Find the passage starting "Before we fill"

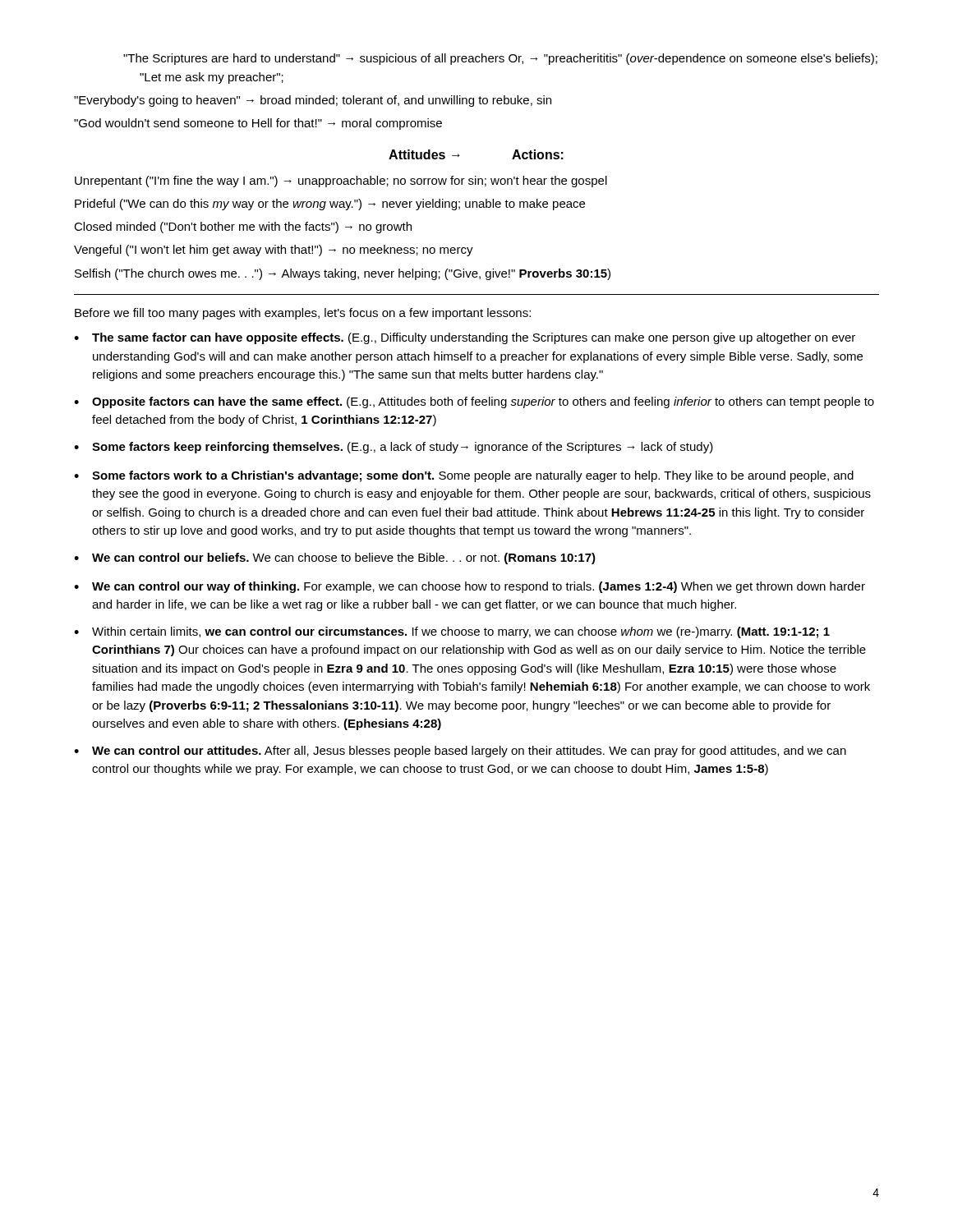303,312
